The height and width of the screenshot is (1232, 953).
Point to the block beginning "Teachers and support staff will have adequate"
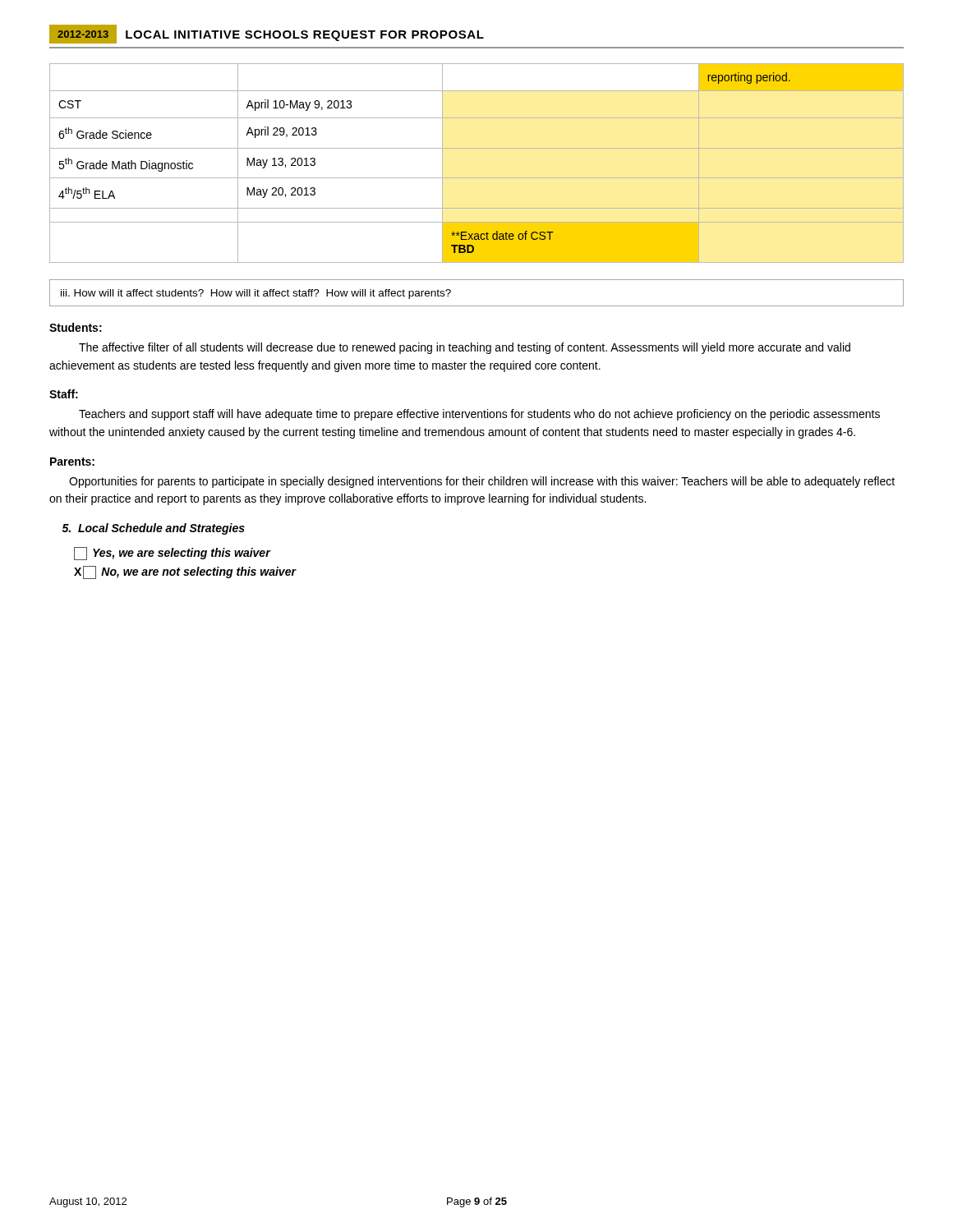[x=465, y=423]
